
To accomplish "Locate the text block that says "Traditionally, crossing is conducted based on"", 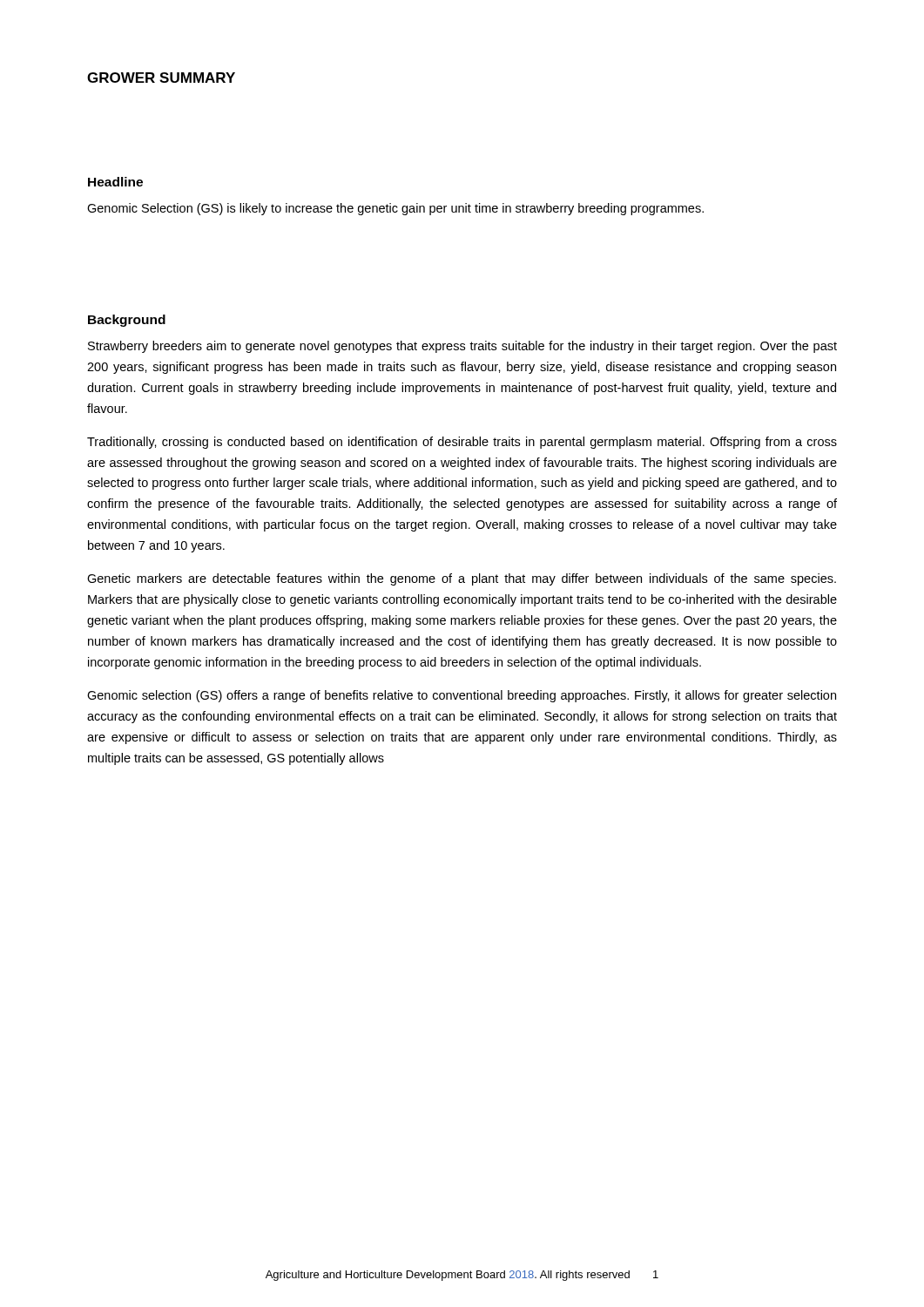I will 462,494.
